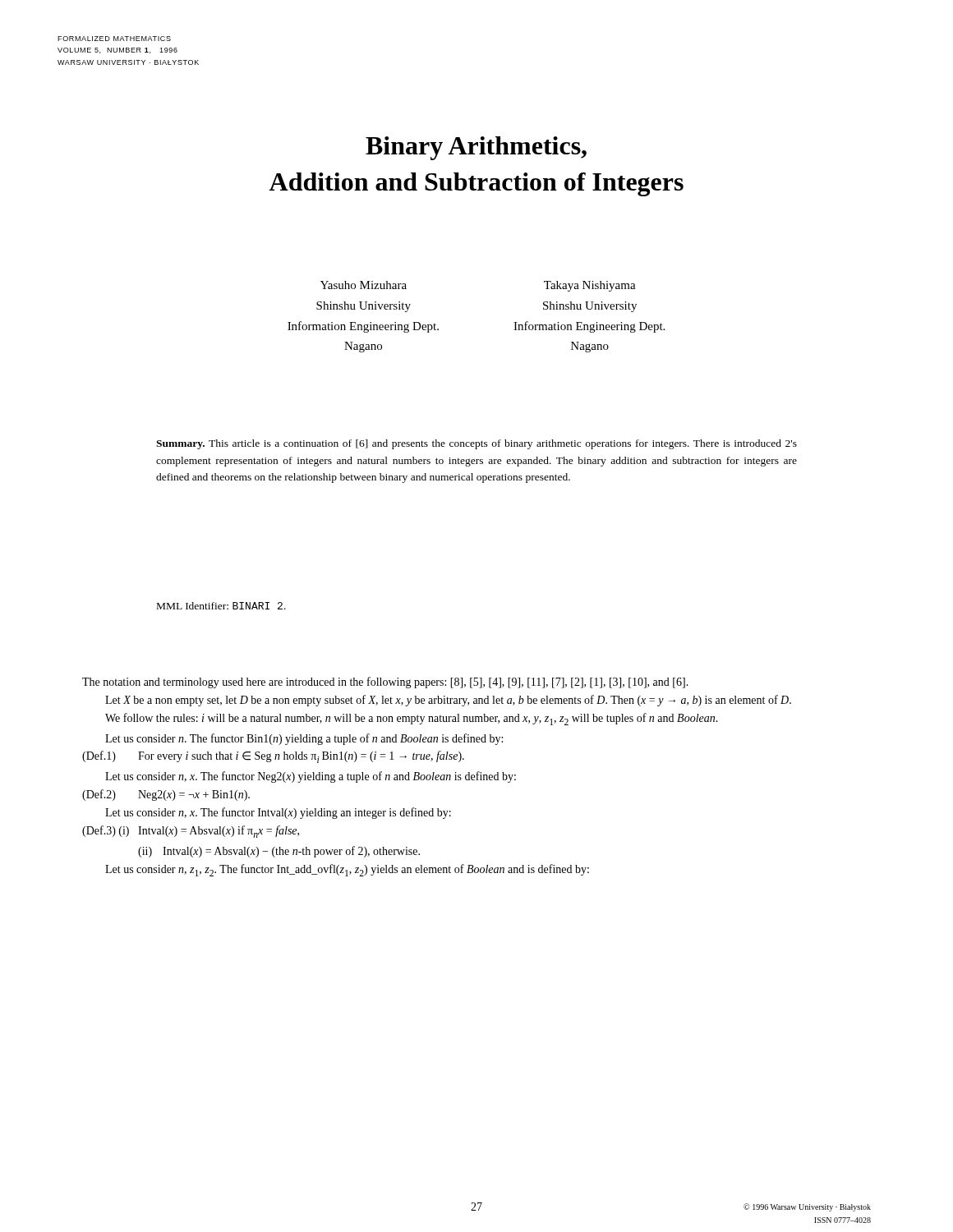
Task: Select the text block starting "Let X be a non empty"
Action: [x=448, y=700]
